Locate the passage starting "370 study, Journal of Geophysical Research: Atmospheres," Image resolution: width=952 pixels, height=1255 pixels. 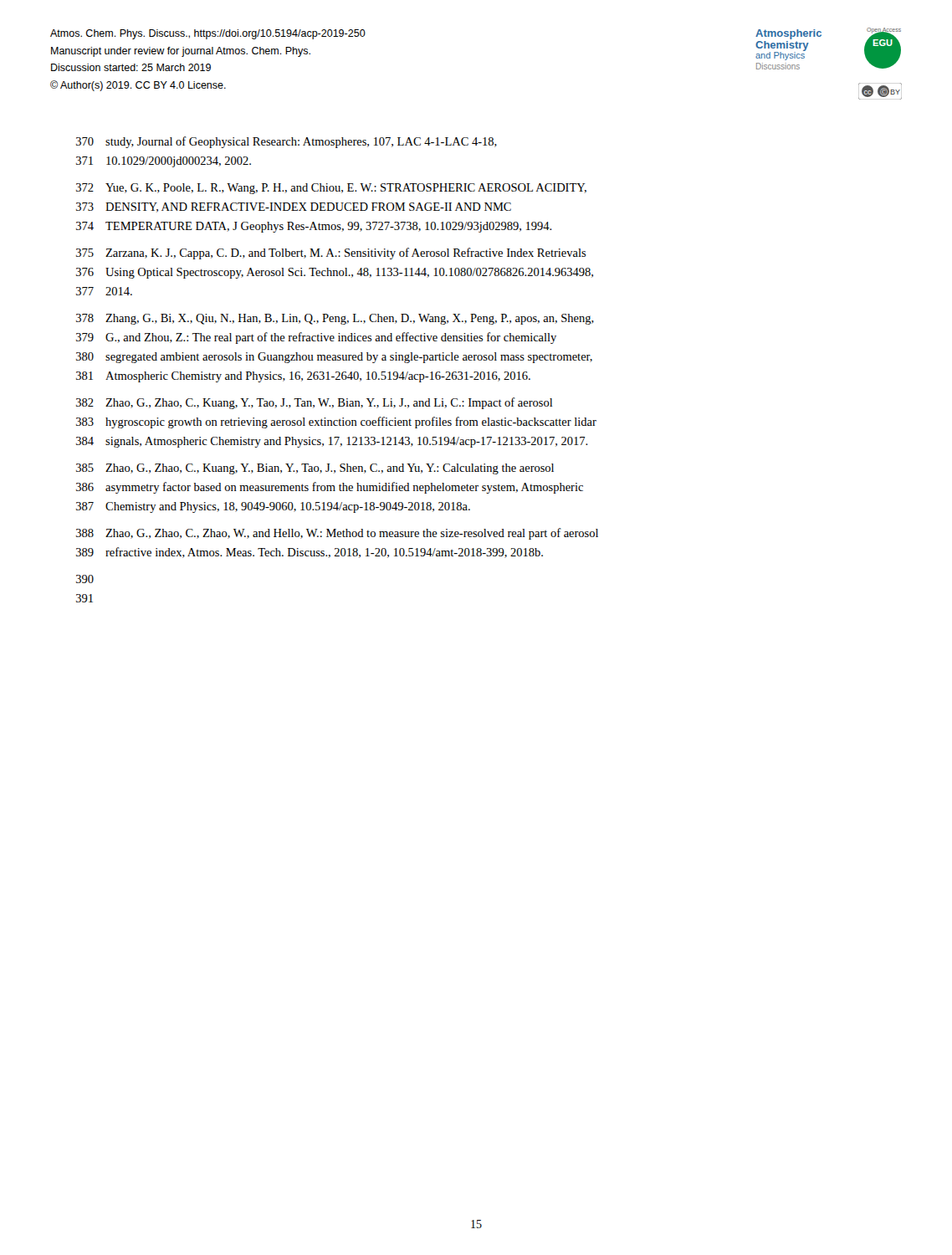476,142
